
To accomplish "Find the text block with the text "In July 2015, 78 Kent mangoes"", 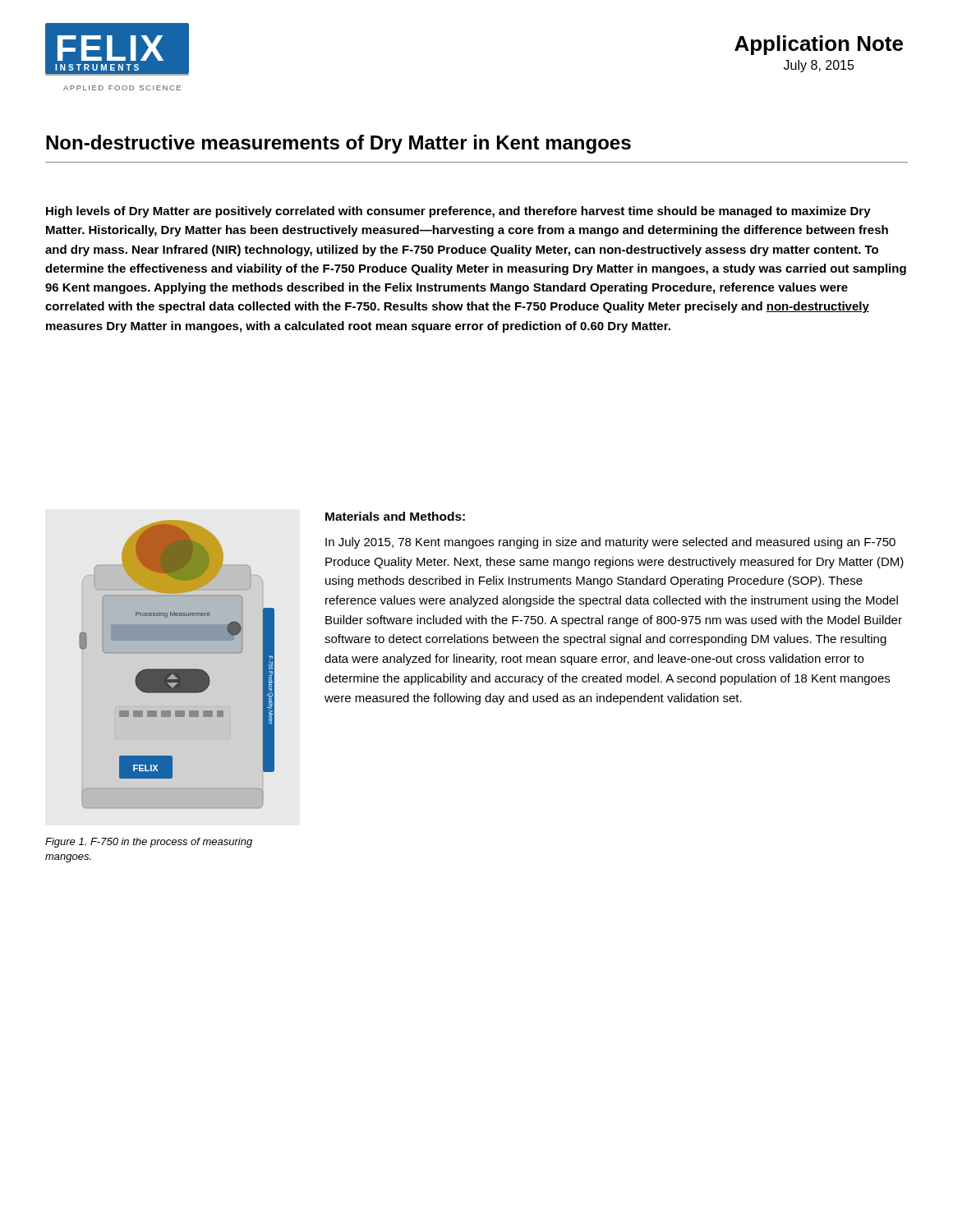I will pyautogui.click(x=616, y=620).
